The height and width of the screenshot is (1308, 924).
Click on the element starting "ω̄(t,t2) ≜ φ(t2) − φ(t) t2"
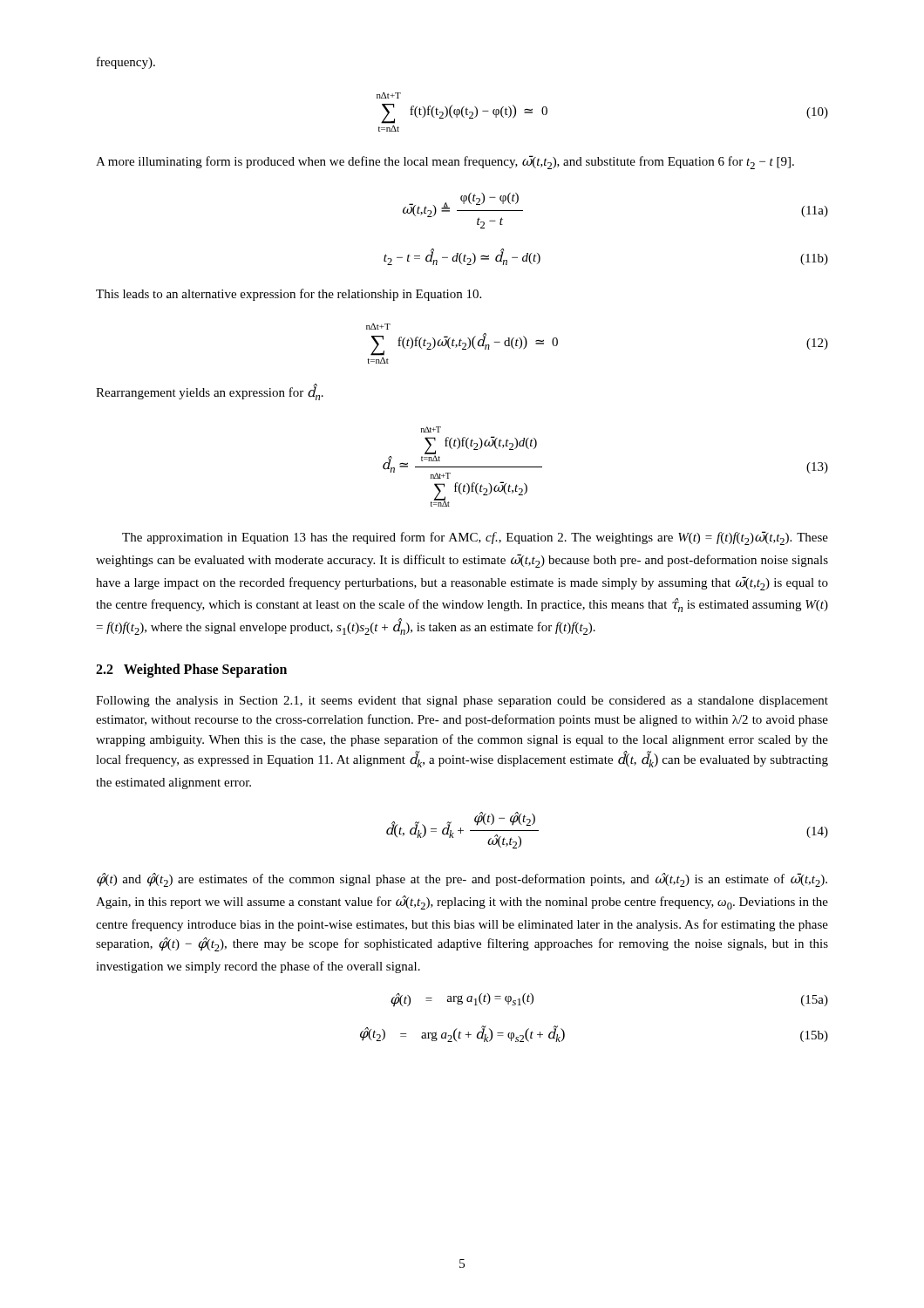pyautogui.click(x=489, y=211)
